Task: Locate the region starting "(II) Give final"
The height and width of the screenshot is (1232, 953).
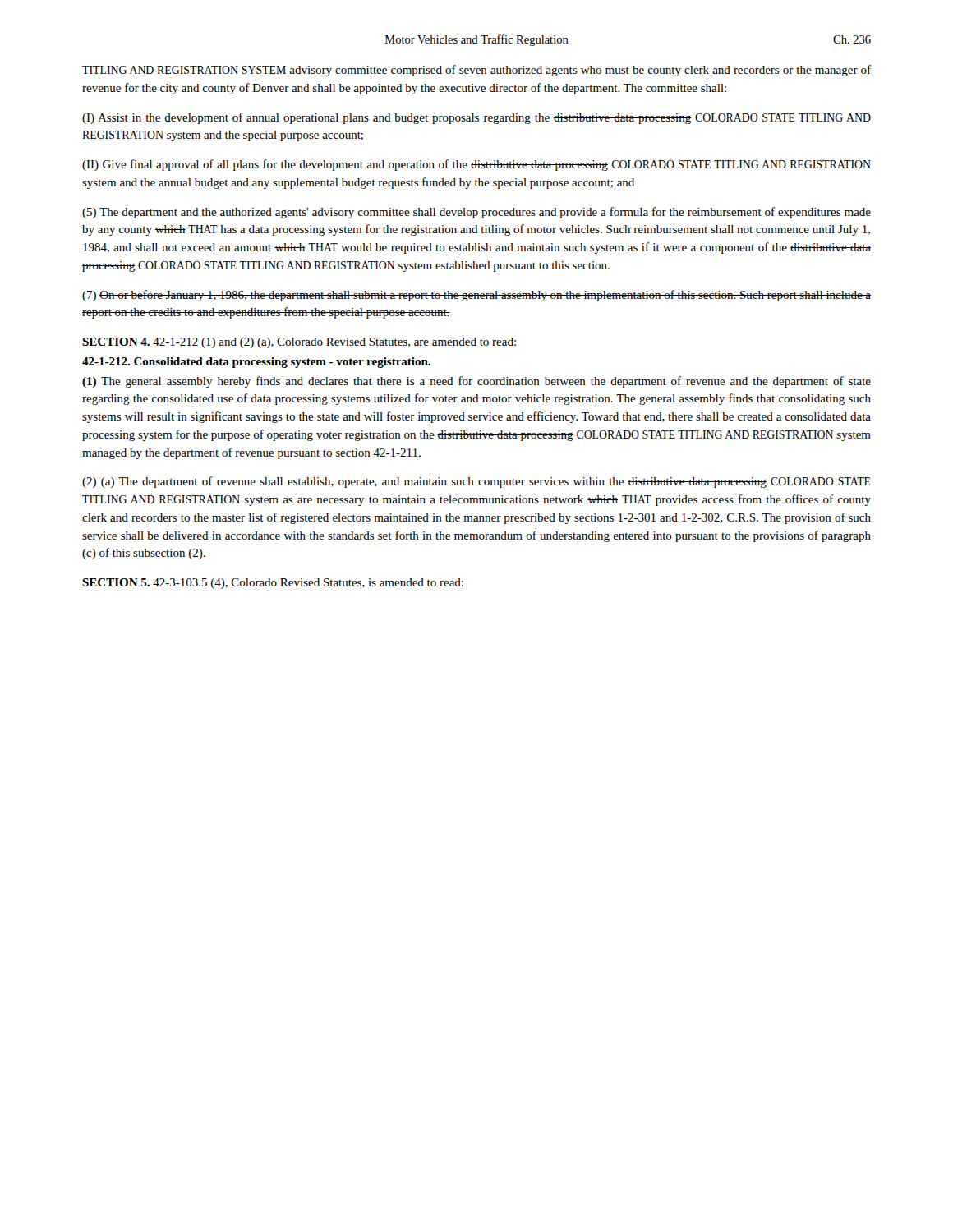Action: (476, 174)
